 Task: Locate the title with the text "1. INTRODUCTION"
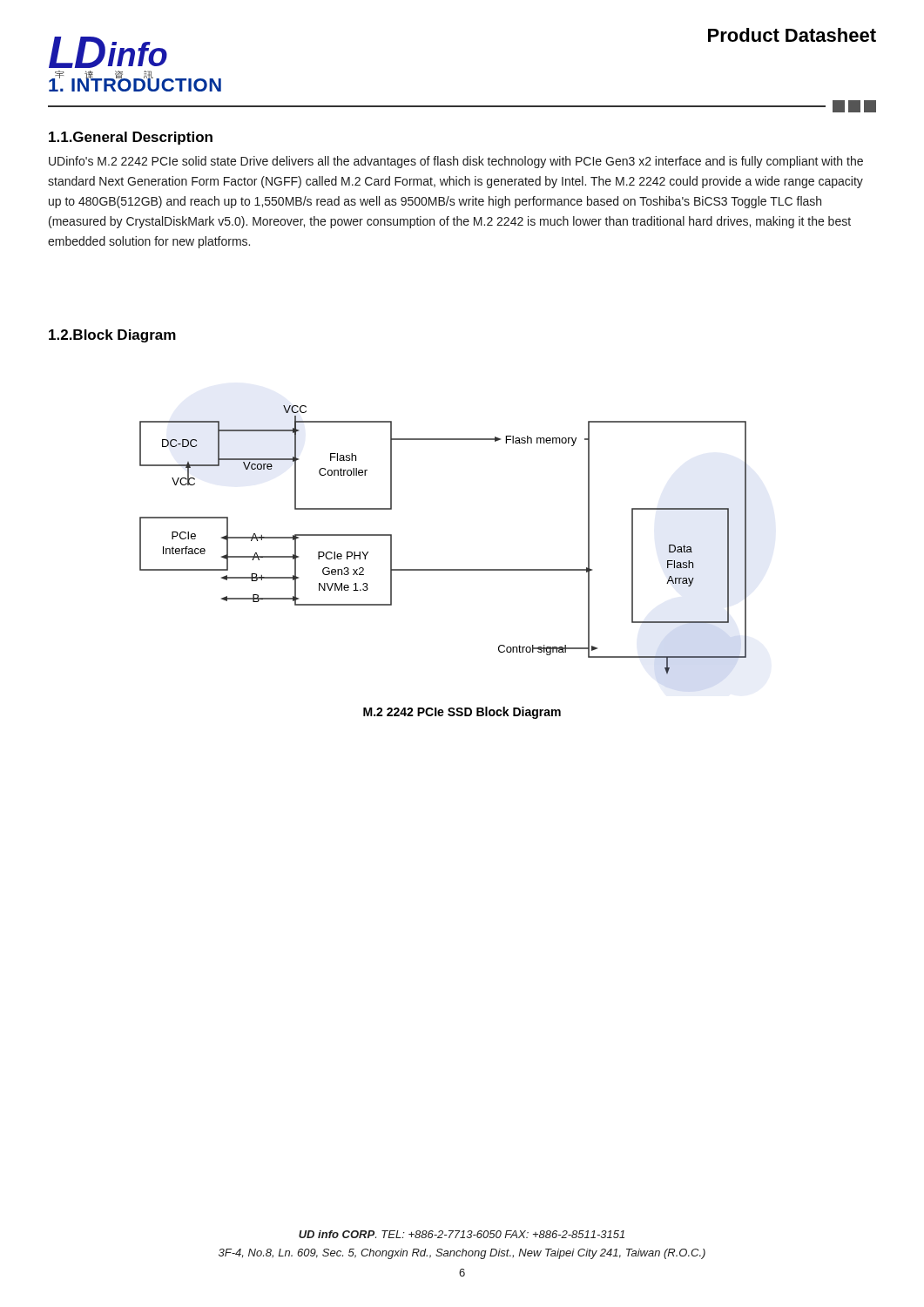[135, 85]
